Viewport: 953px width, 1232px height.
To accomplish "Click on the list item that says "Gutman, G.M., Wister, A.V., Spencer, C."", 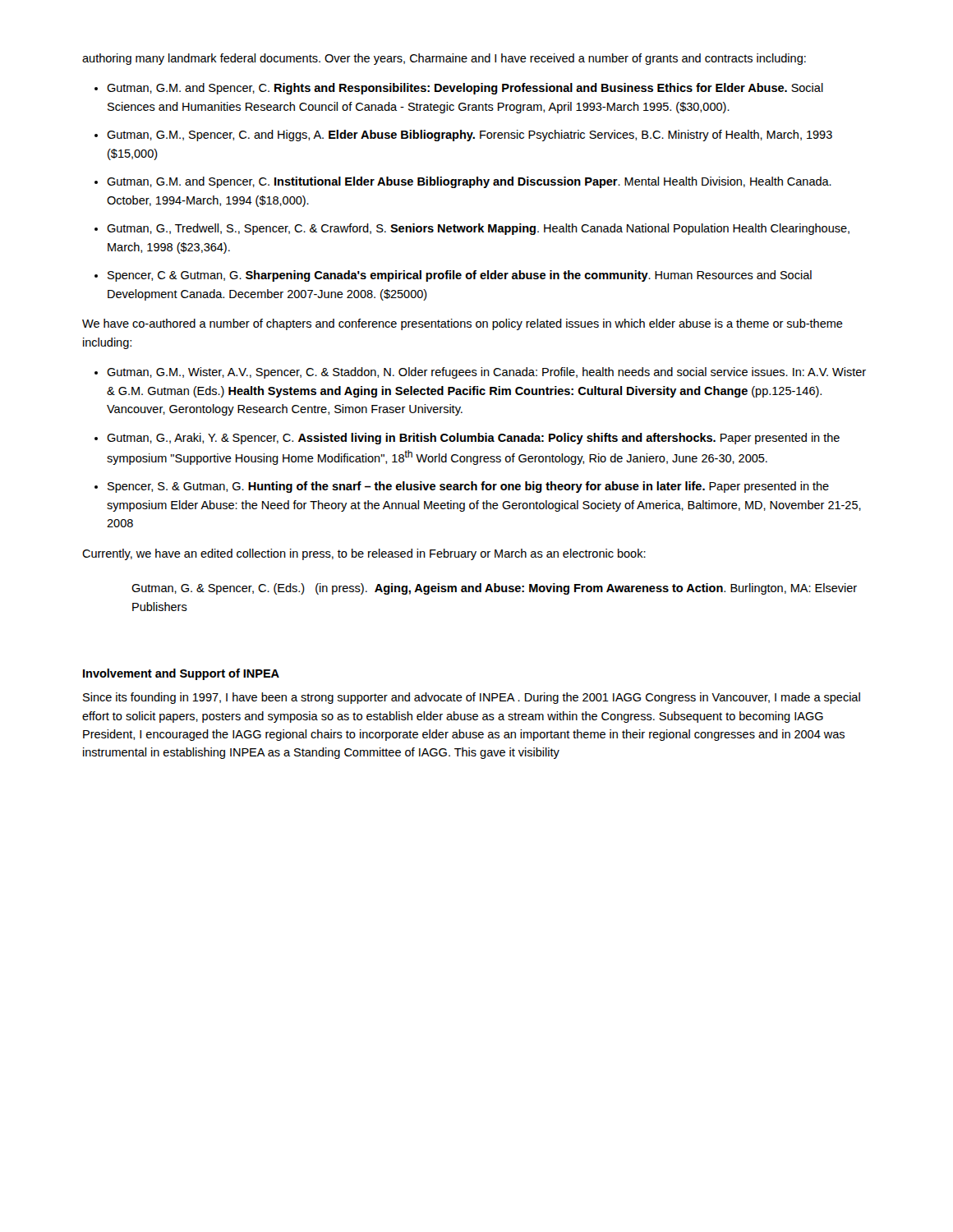I will pyautogui.click(x=486, y=391).
